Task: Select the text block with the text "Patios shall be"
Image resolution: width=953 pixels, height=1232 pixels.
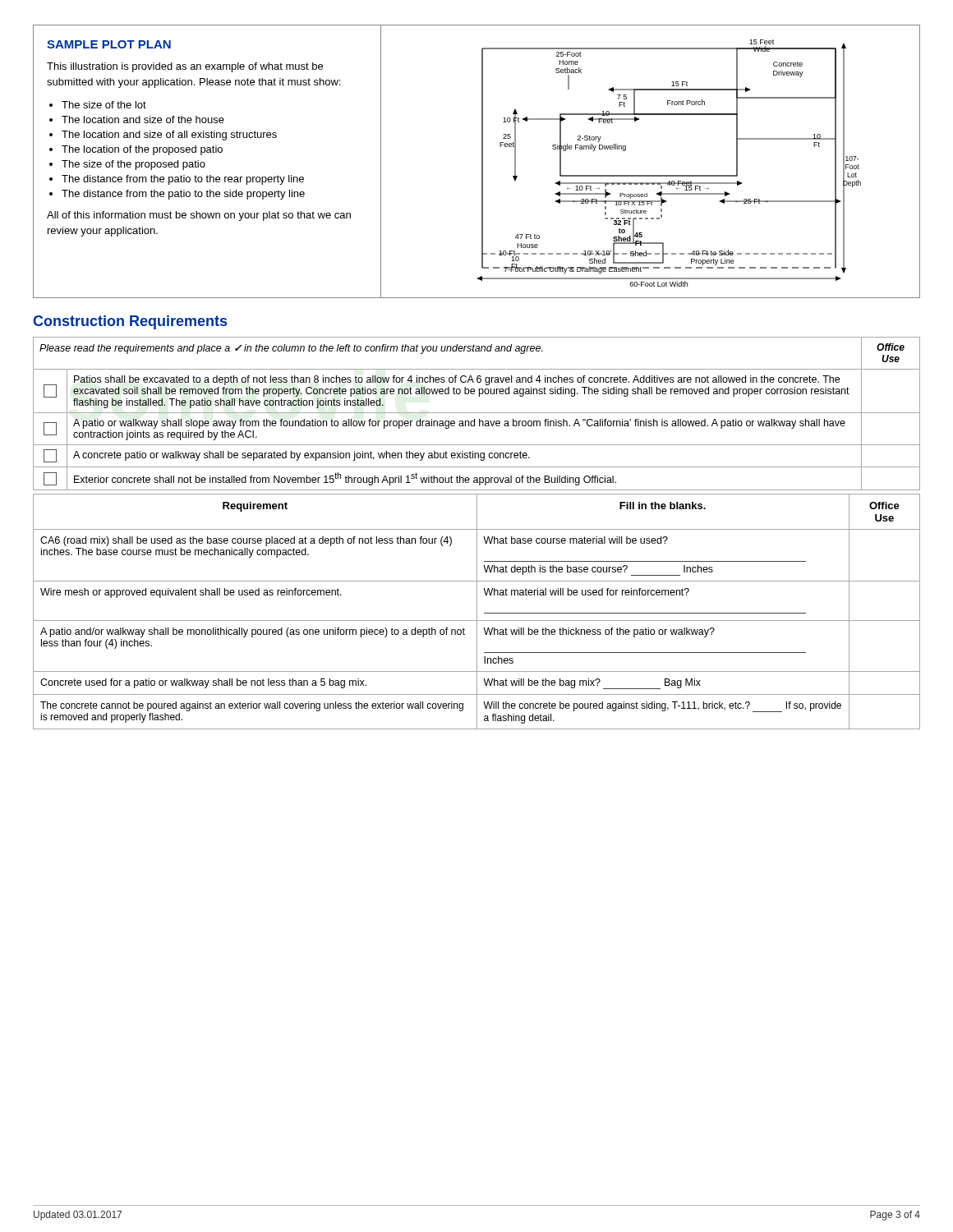Action: 461,391
